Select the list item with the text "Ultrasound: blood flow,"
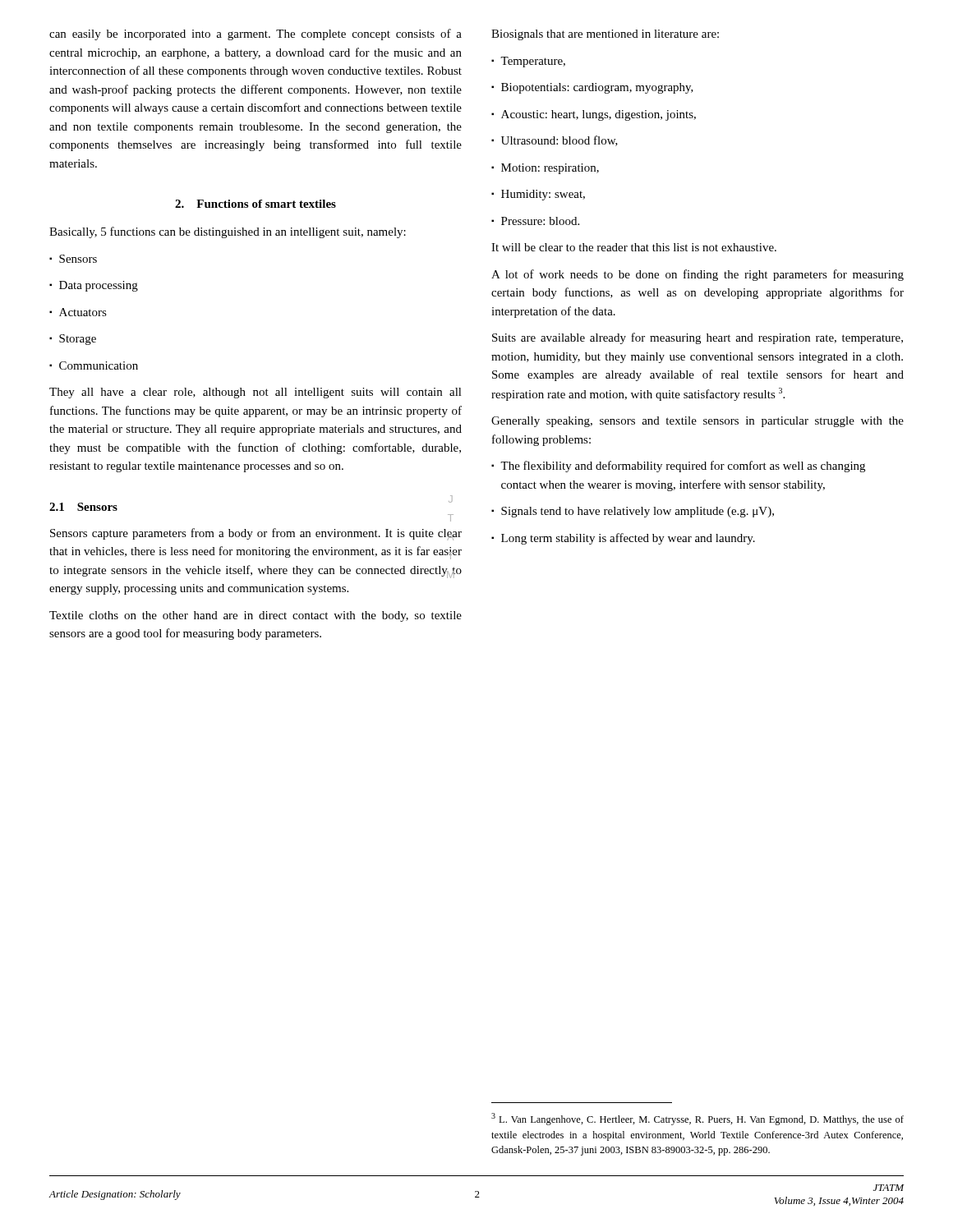The height and width of the screenshot is (1232, 953). (555, 141)
